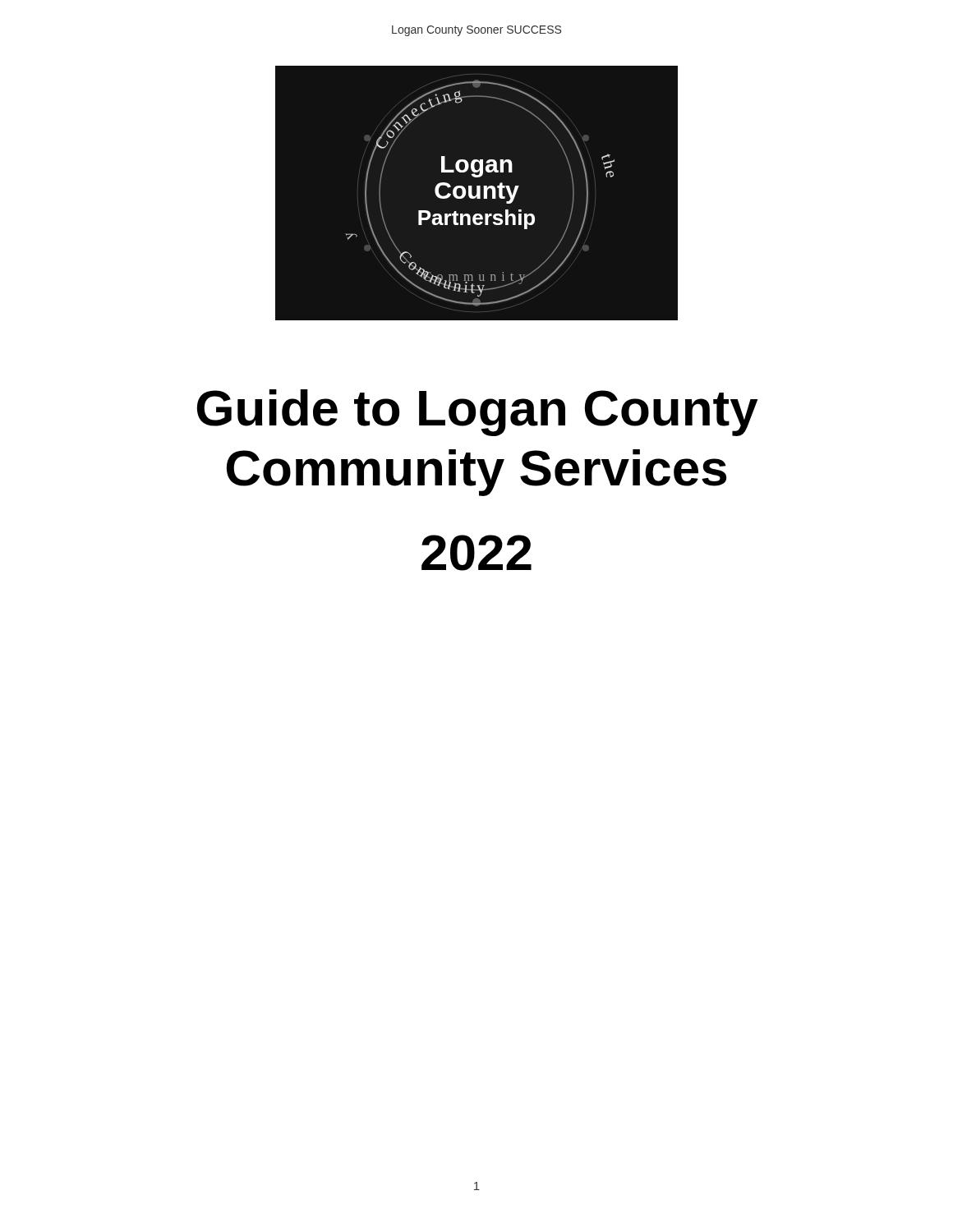Locate the passage starting "Guide to Logan County"
953x1232 pixels.
coord(476,480)
